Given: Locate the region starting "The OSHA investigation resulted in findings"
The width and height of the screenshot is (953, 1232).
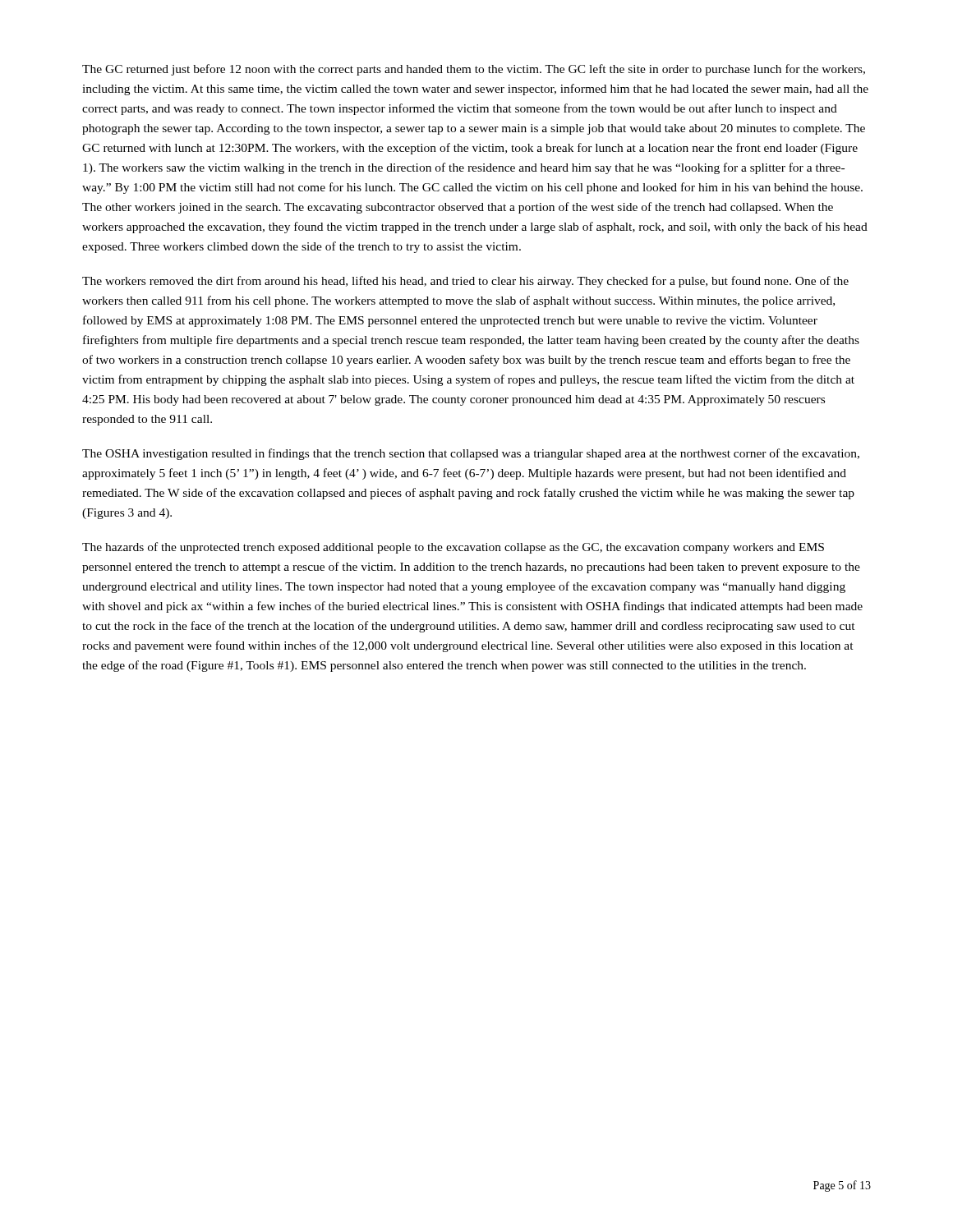Looking at the screenshot, I should 471,483.
